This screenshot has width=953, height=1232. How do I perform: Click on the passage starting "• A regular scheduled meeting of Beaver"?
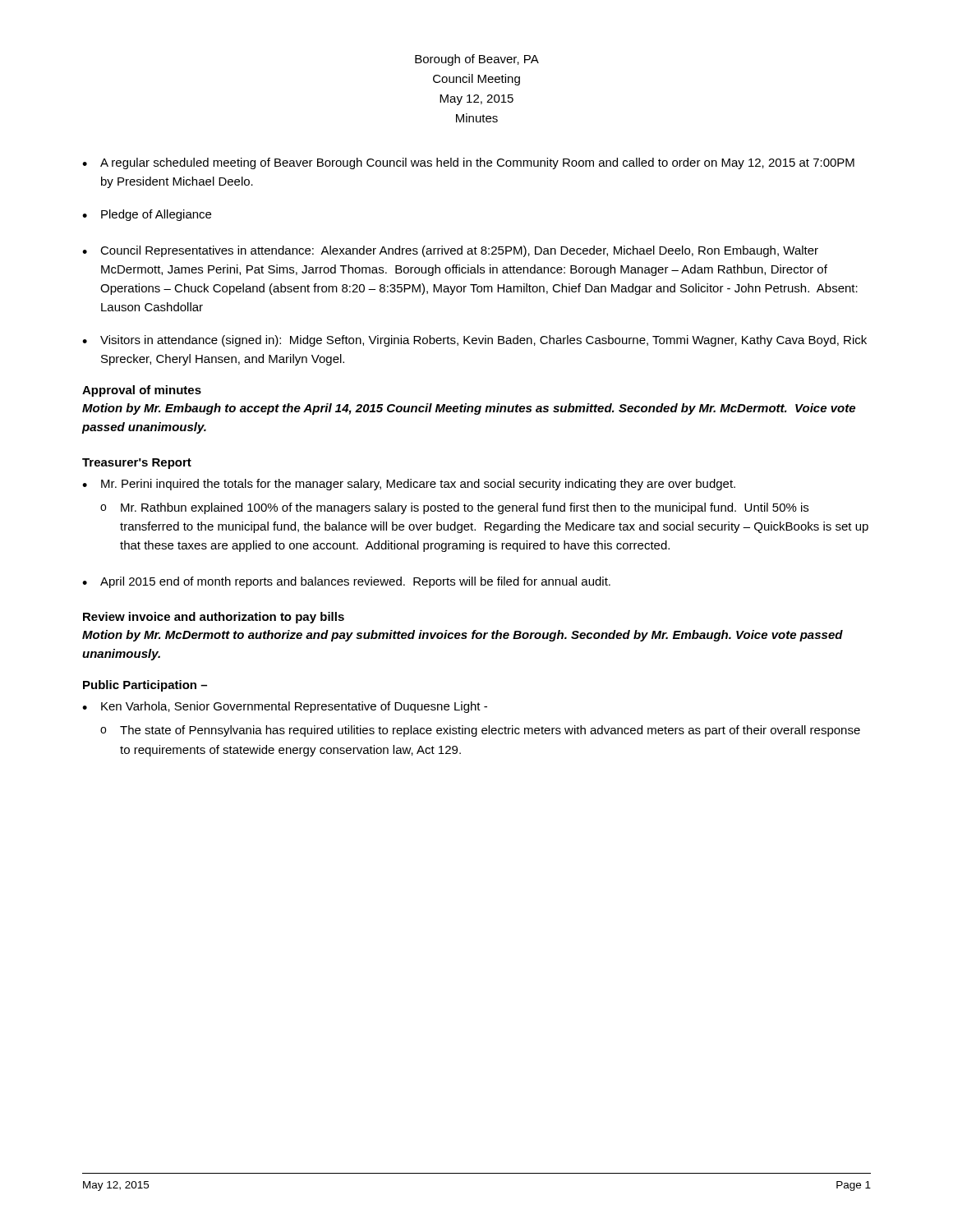pyautogui.click(x=476, y=172)
